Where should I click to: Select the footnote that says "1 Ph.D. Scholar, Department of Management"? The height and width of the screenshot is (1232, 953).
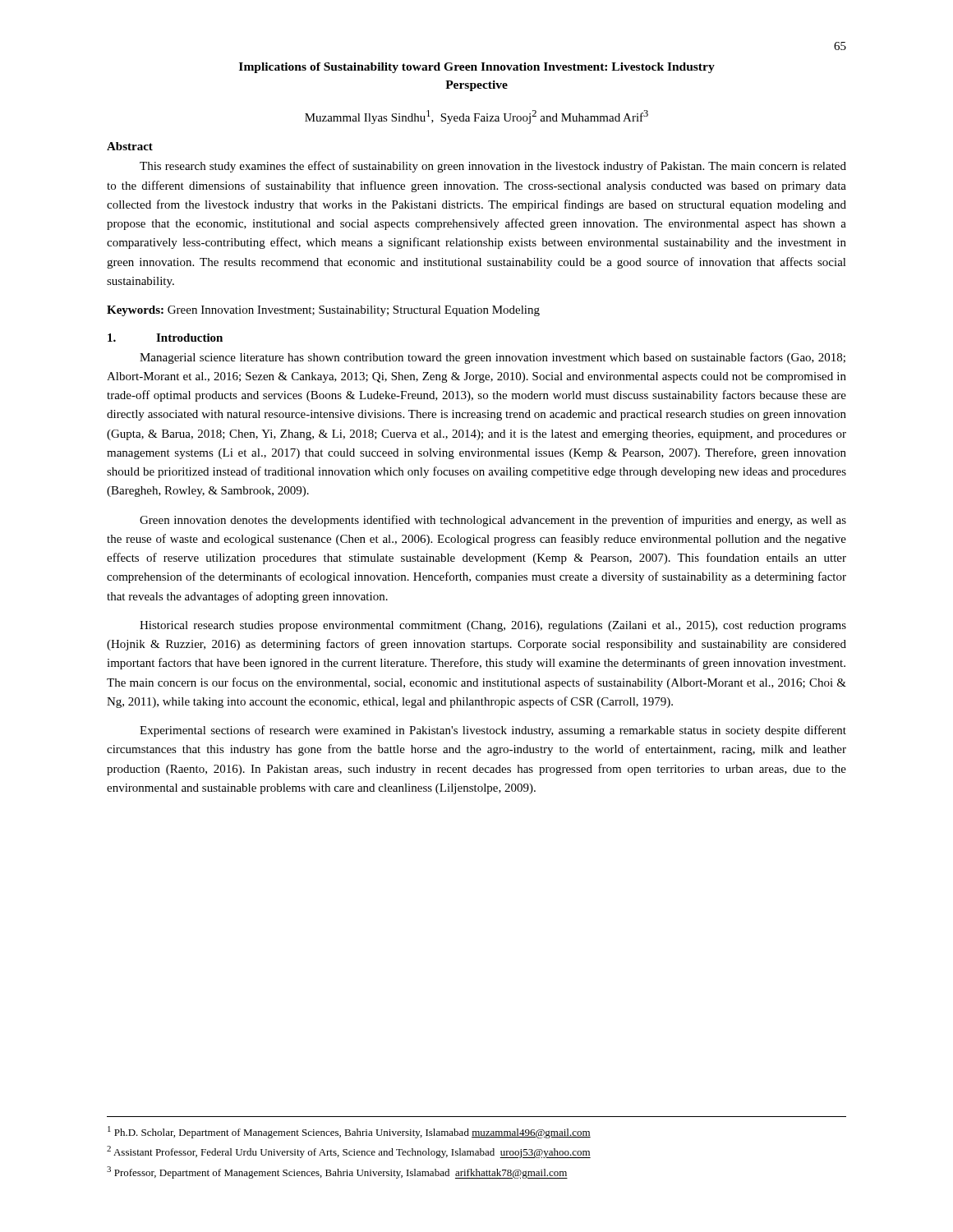349,1131
